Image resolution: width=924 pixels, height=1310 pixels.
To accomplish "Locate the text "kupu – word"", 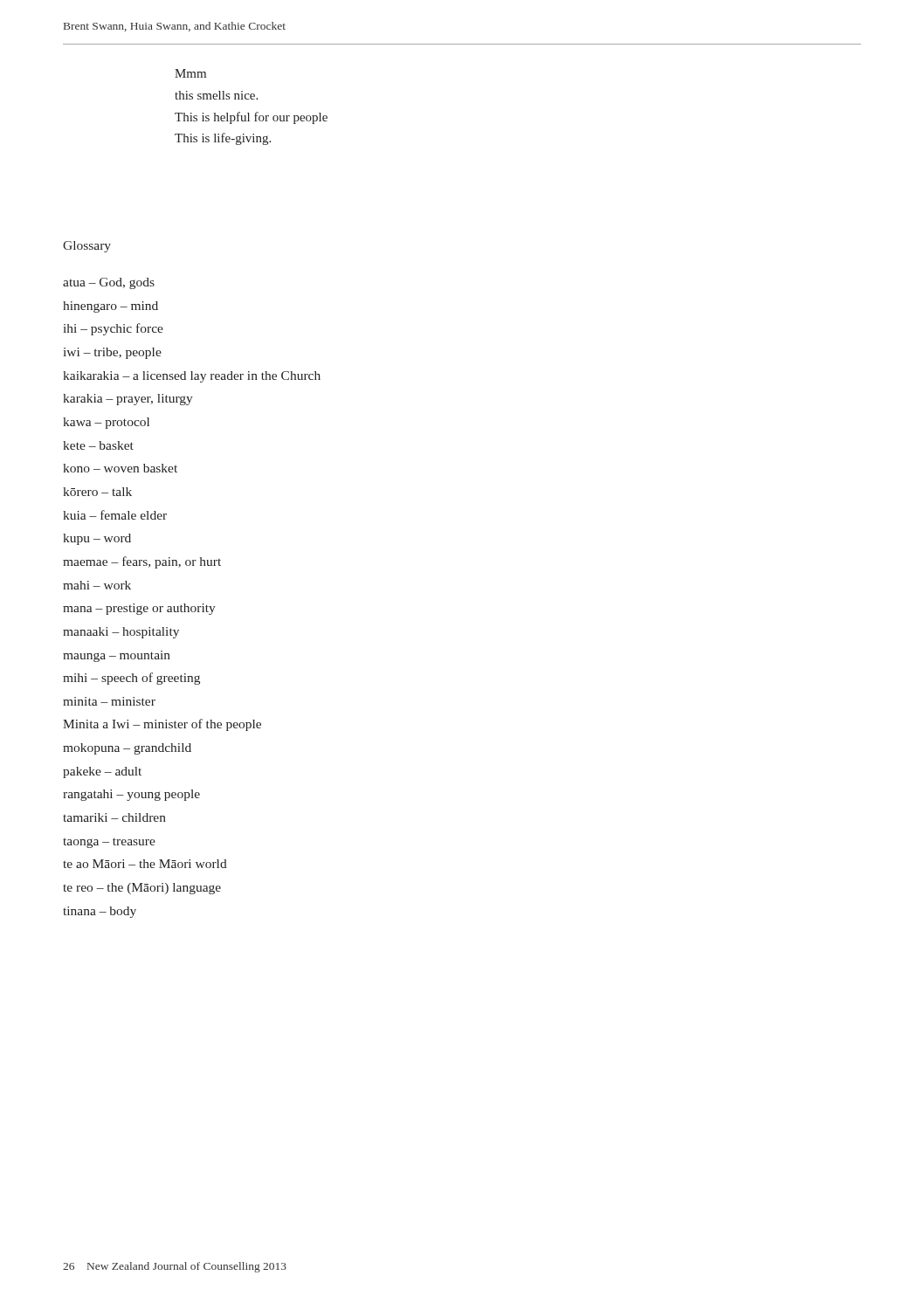I will point(97,538).
